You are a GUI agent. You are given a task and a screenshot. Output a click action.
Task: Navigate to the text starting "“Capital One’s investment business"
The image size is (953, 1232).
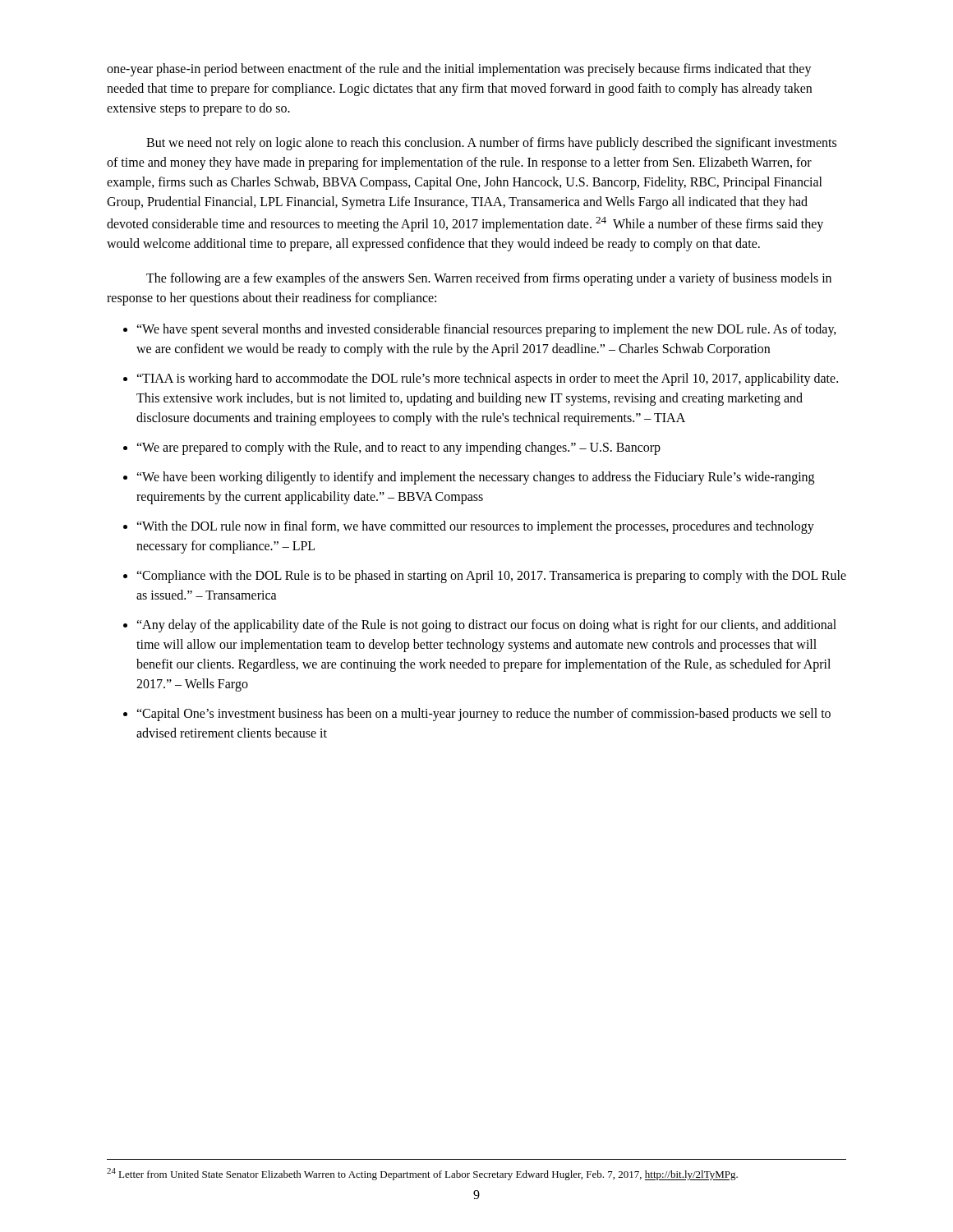(484, 723)
